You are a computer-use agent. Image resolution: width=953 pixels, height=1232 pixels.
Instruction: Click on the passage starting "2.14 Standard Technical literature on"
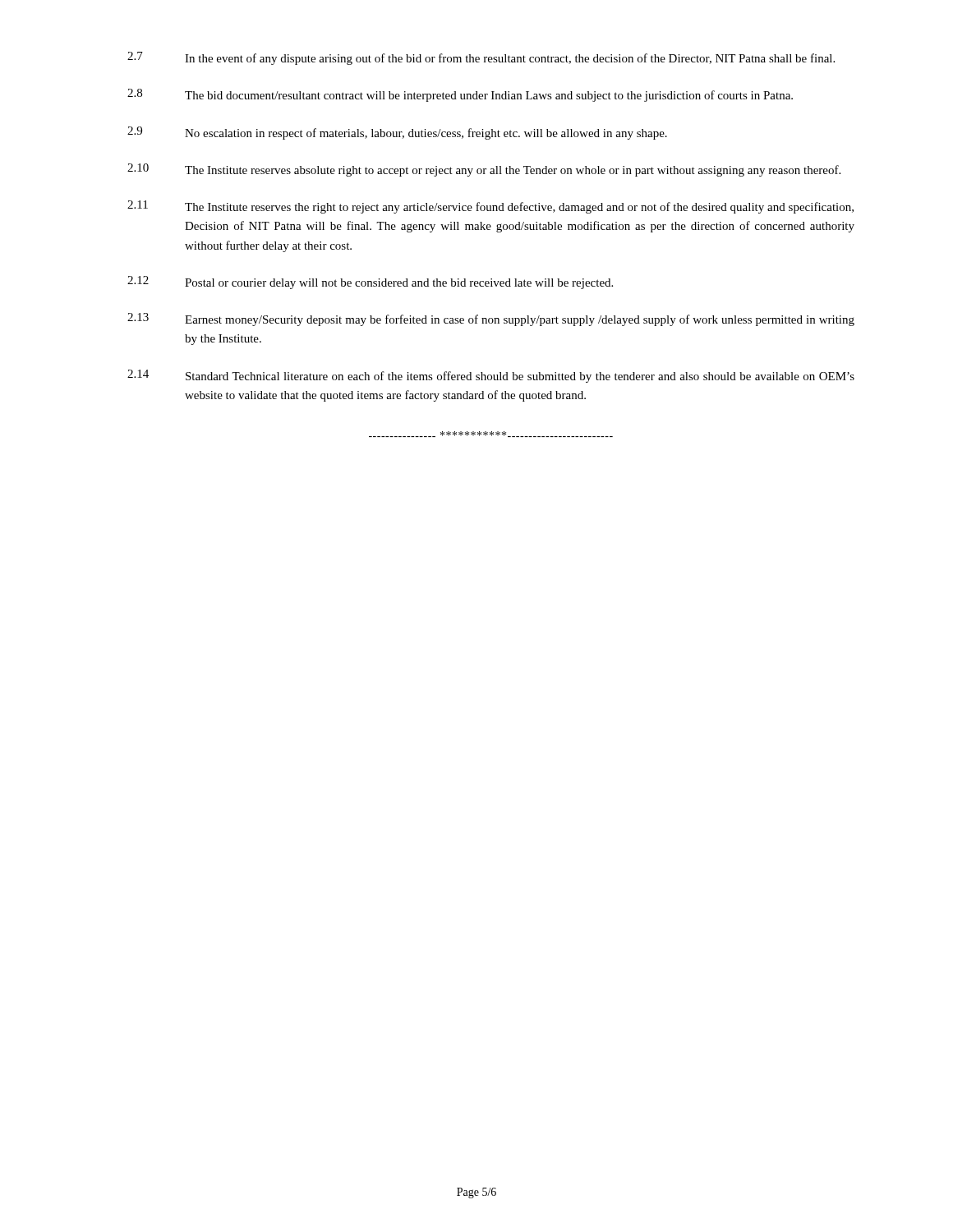pos(491,386)
